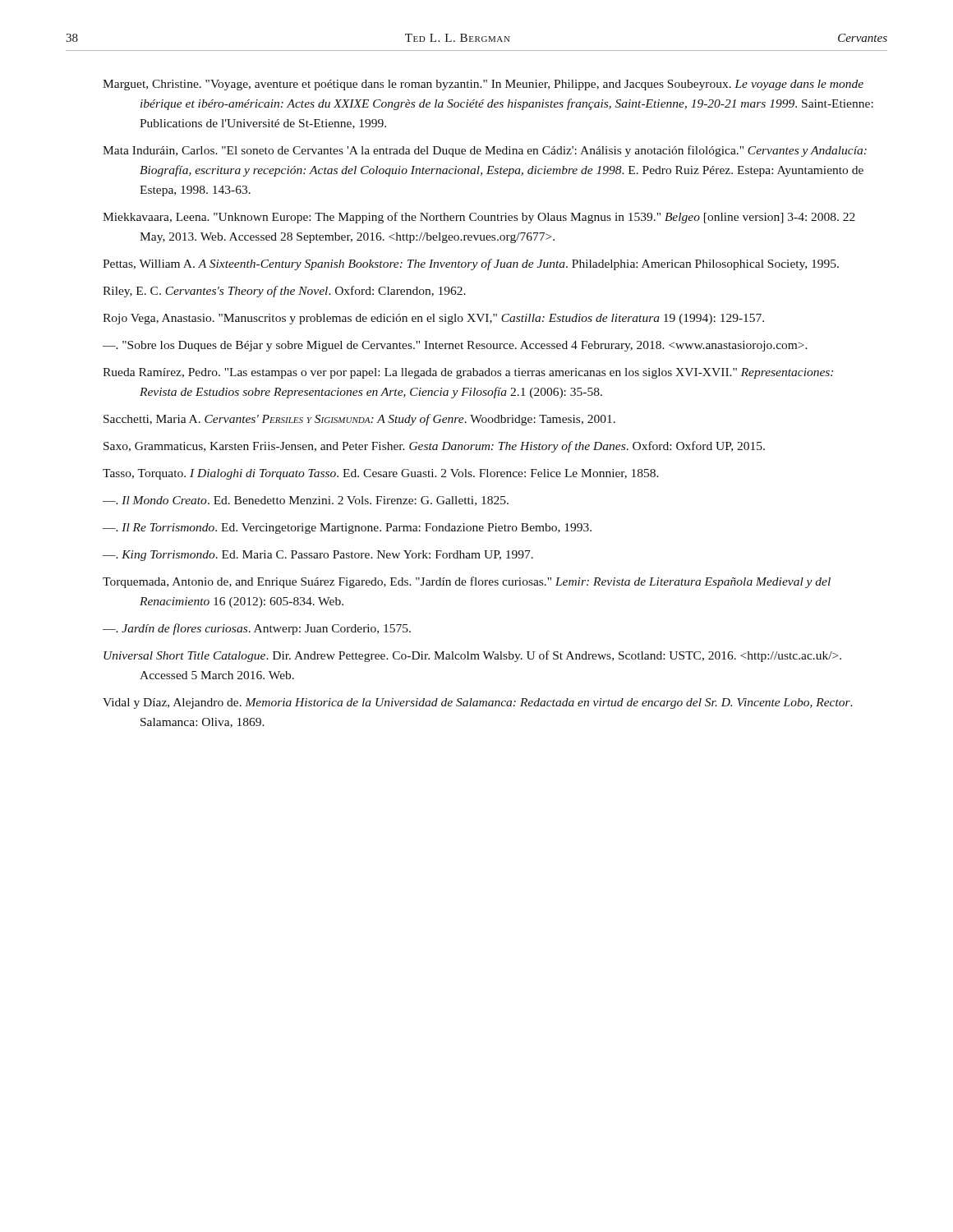Where is the passage that starts "Sacchetti, Maria A."?
The image size is (953, 1232).
click(x=359, y=419)
